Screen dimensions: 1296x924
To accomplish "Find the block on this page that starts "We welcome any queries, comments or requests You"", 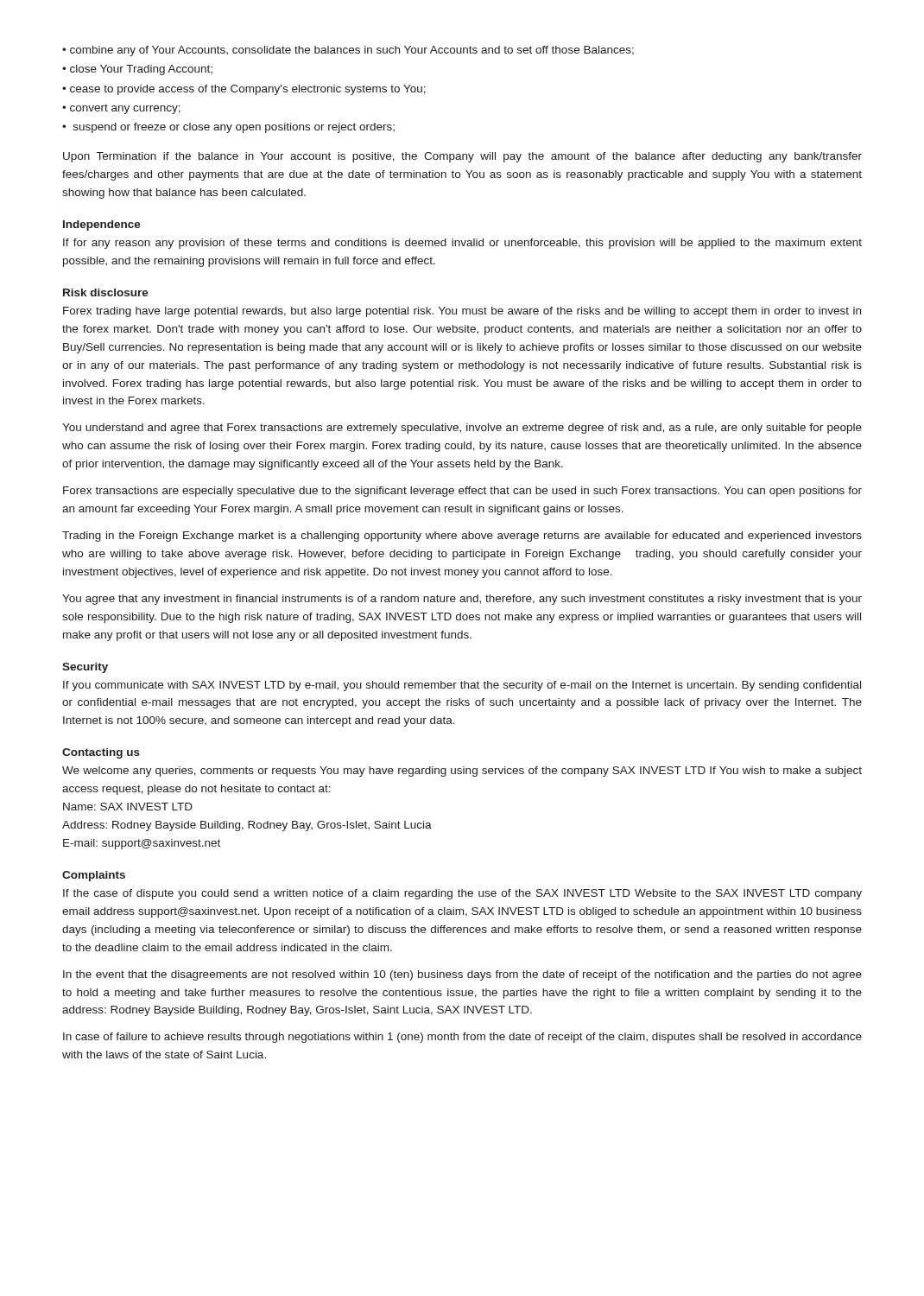I will point(462,772).
